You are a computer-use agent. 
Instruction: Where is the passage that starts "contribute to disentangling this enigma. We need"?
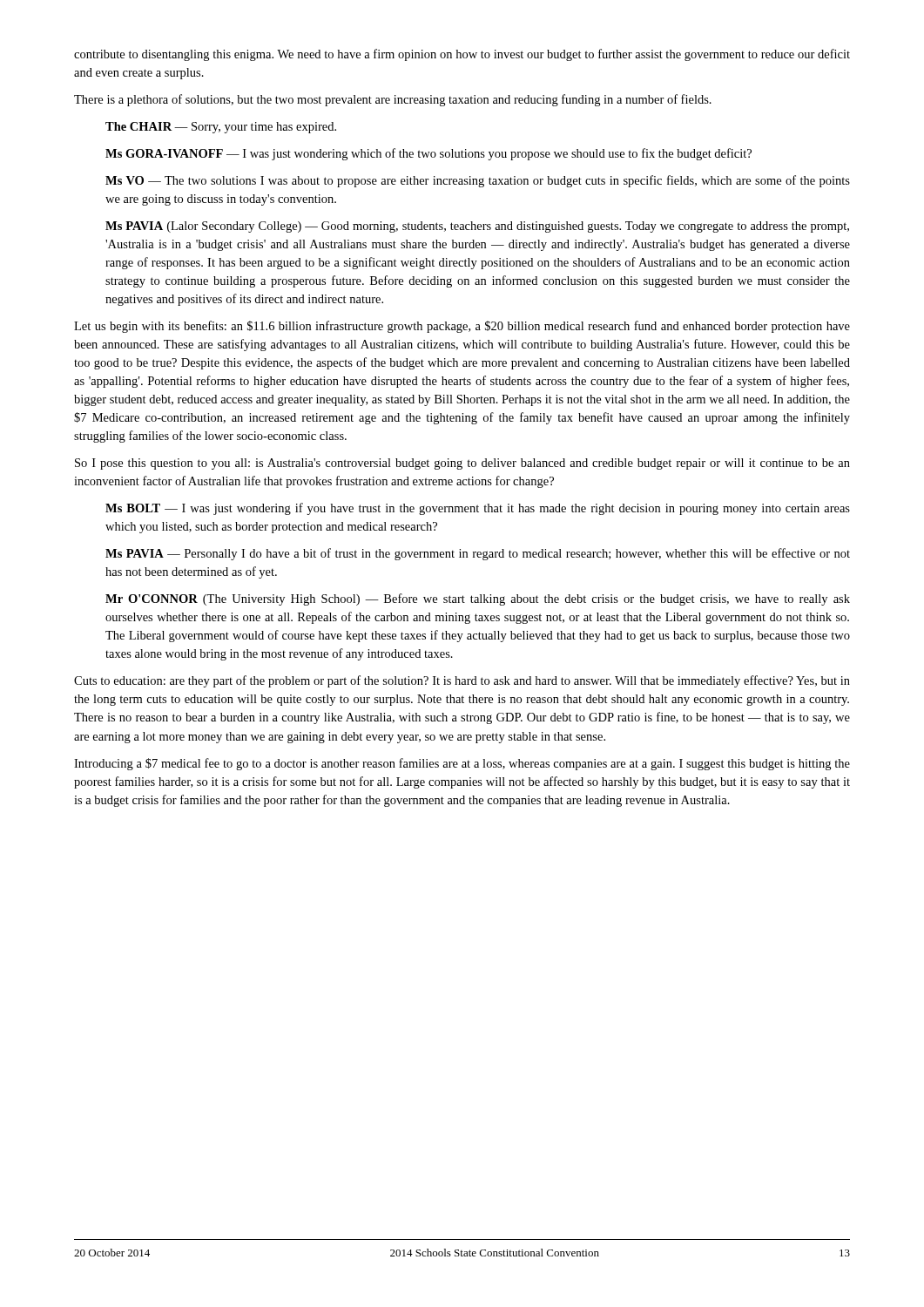(x=462, y=63)
